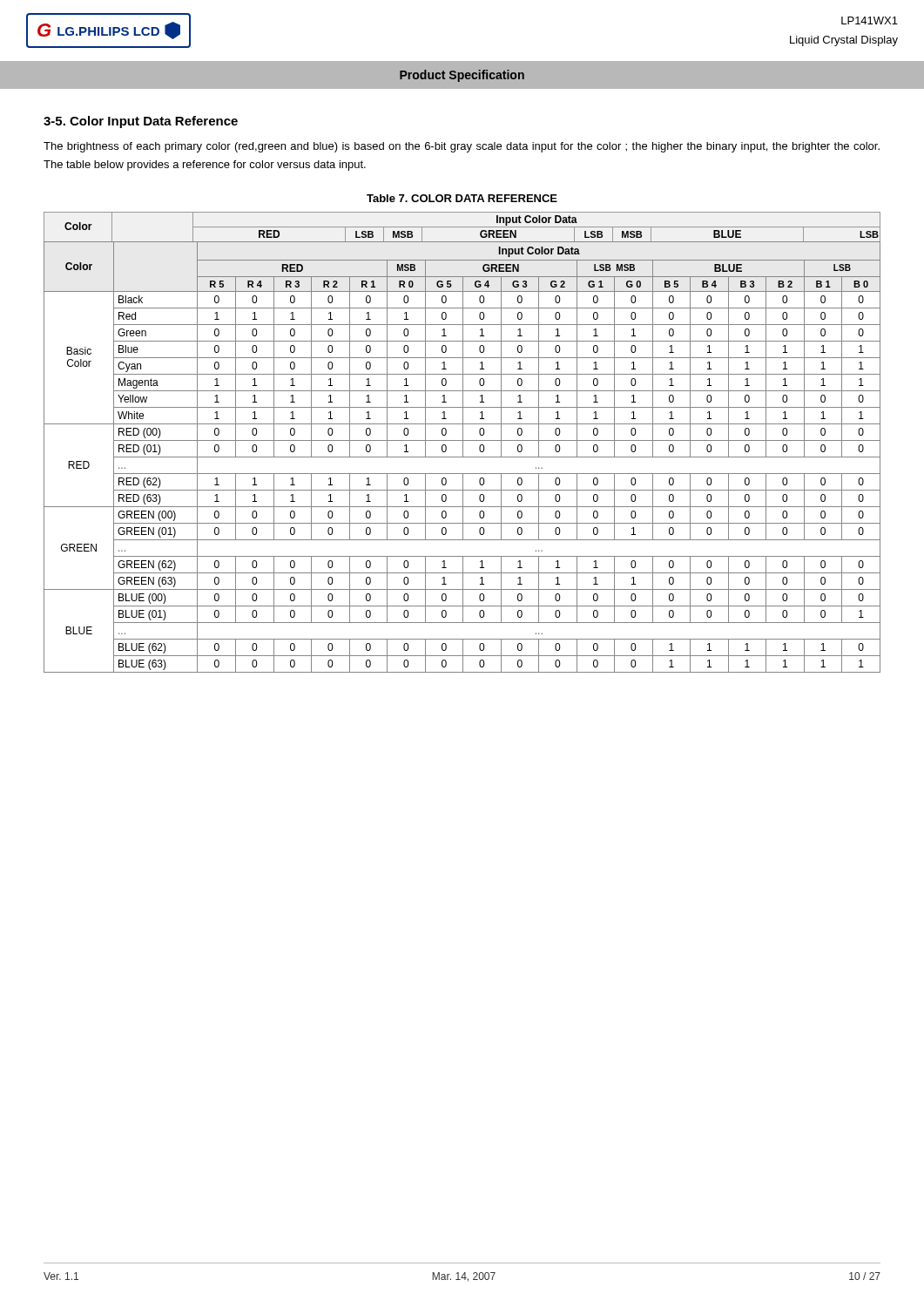The height and width of the screenshot is (1307, 924).
Task: Locate the region starting "Product Specification"
Action: click(462, 75)
